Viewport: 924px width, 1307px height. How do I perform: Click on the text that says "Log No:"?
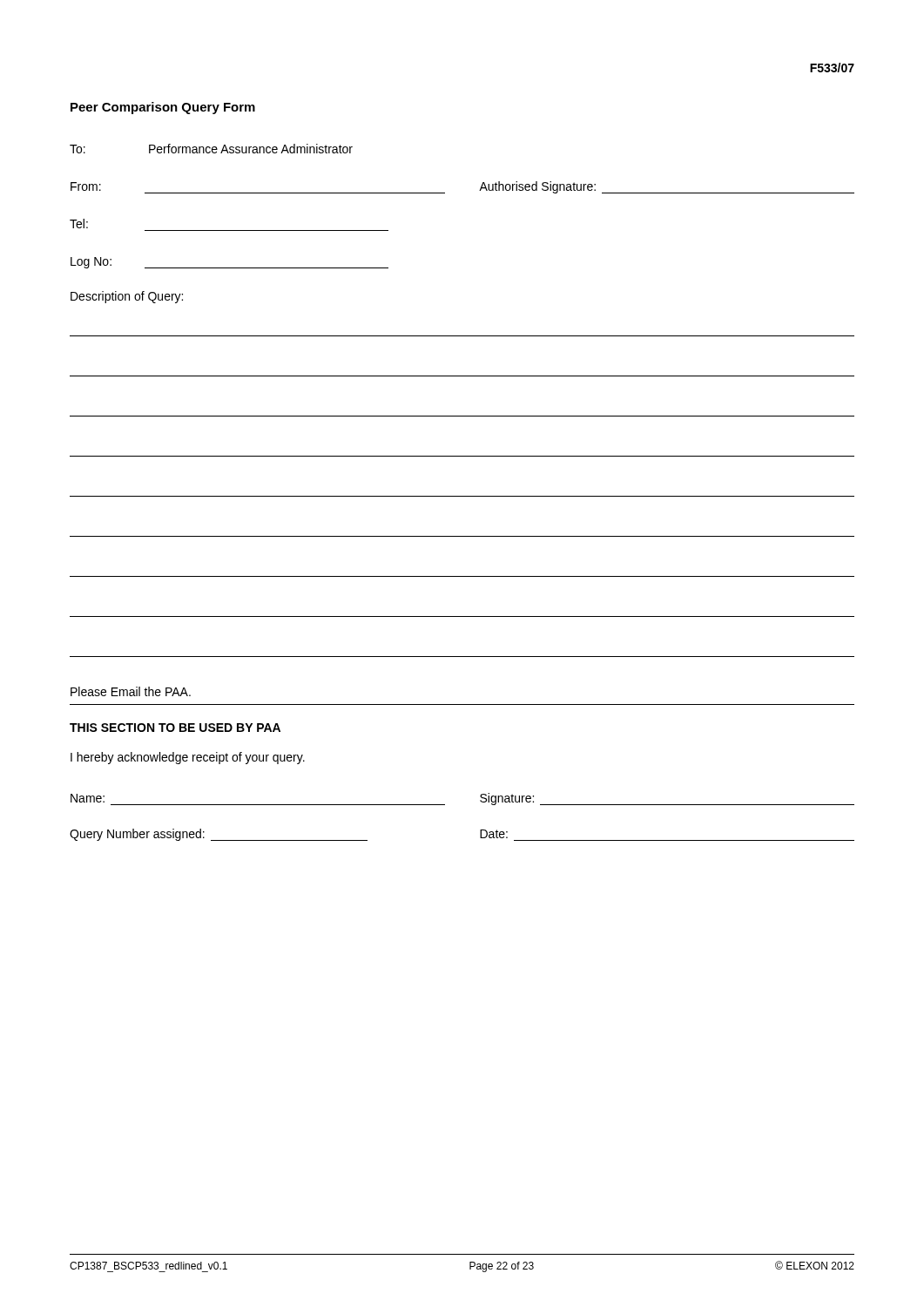tap(229, 260)
